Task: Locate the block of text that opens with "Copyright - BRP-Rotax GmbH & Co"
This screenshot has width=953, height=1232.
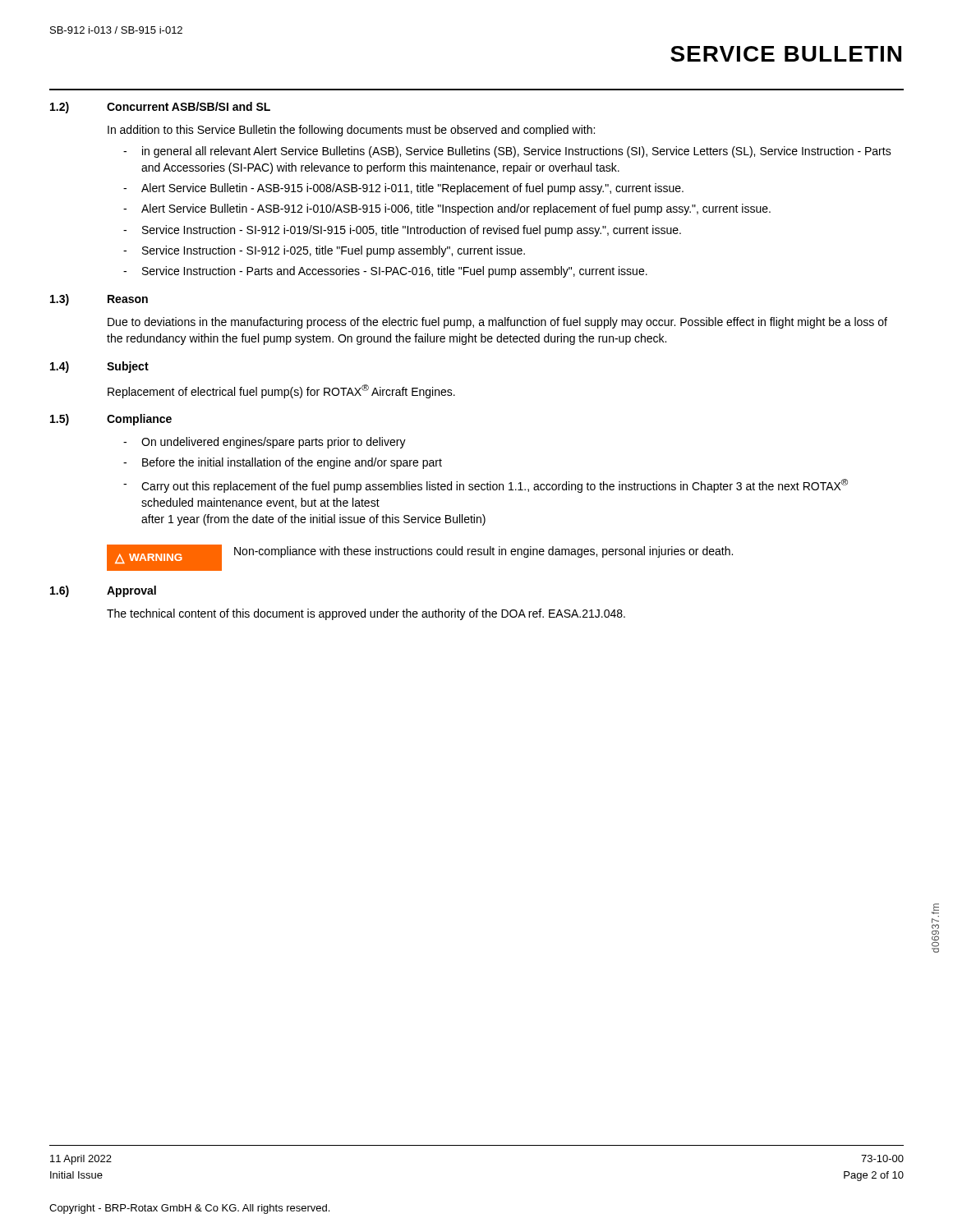Action: click(x=190, y=1208)
